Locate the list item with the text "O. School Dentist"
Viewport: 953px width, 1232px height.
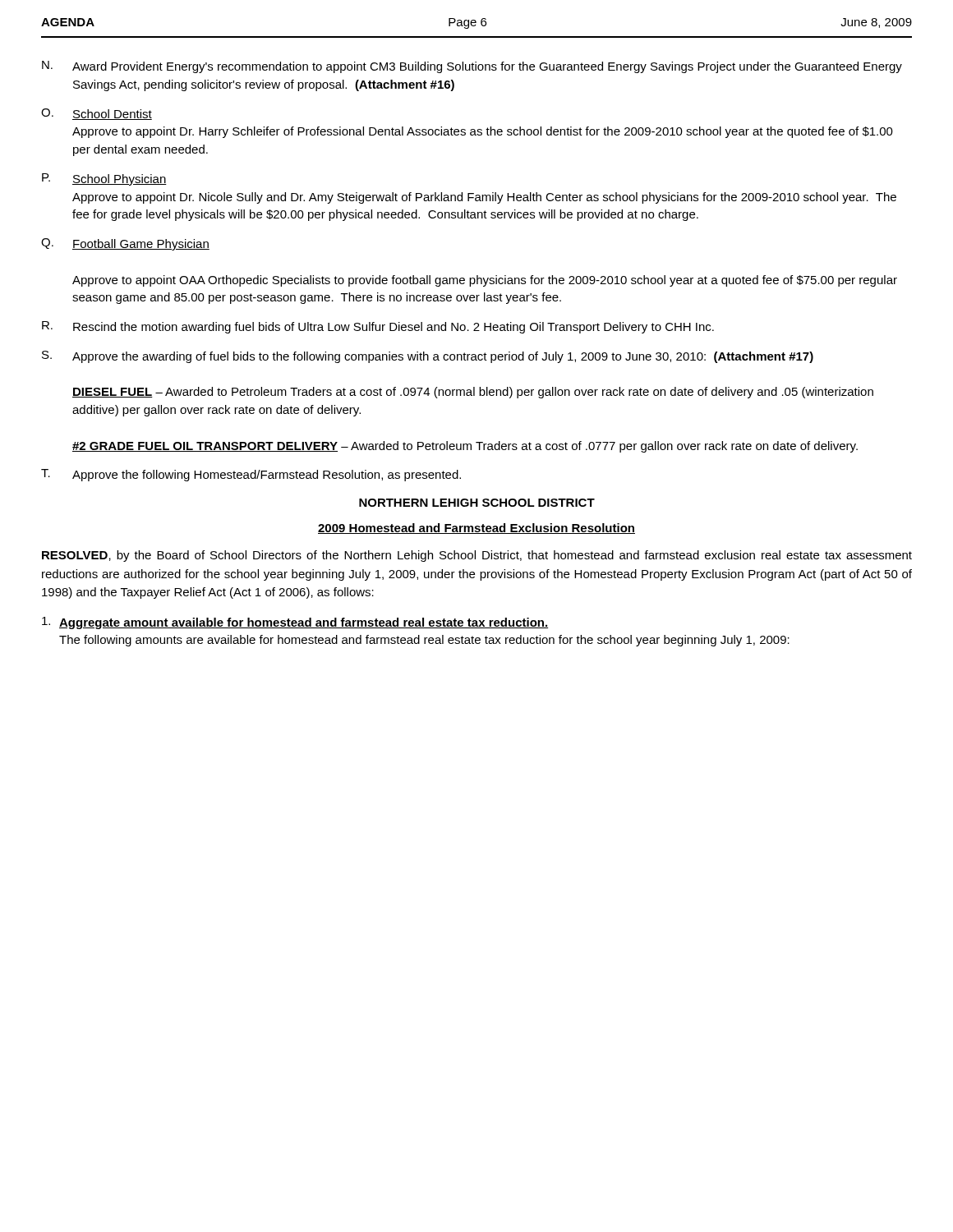click(476, 132)
